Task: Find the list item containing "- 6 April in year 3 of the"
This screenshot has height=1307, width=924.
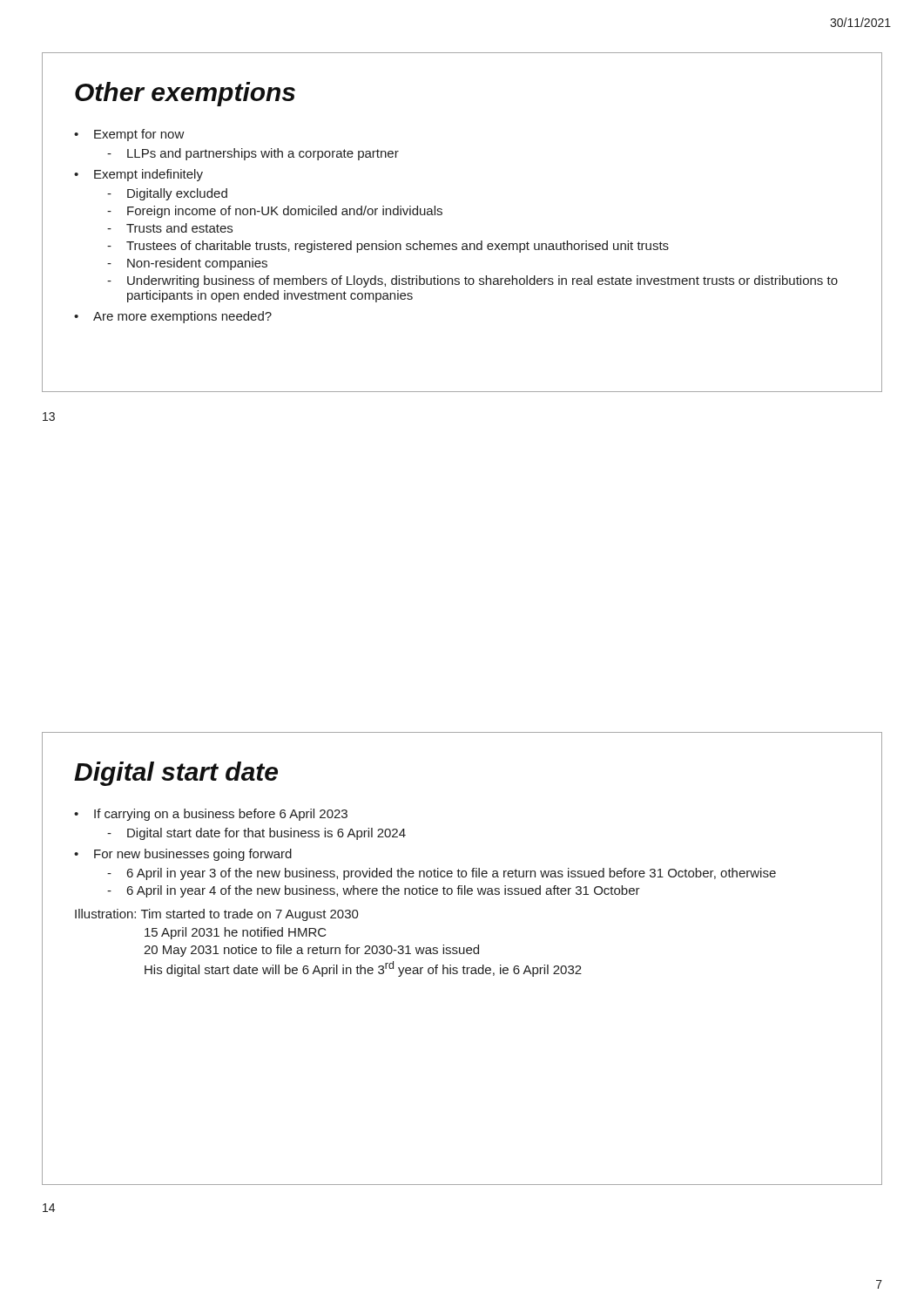Action: coord(479,873)
